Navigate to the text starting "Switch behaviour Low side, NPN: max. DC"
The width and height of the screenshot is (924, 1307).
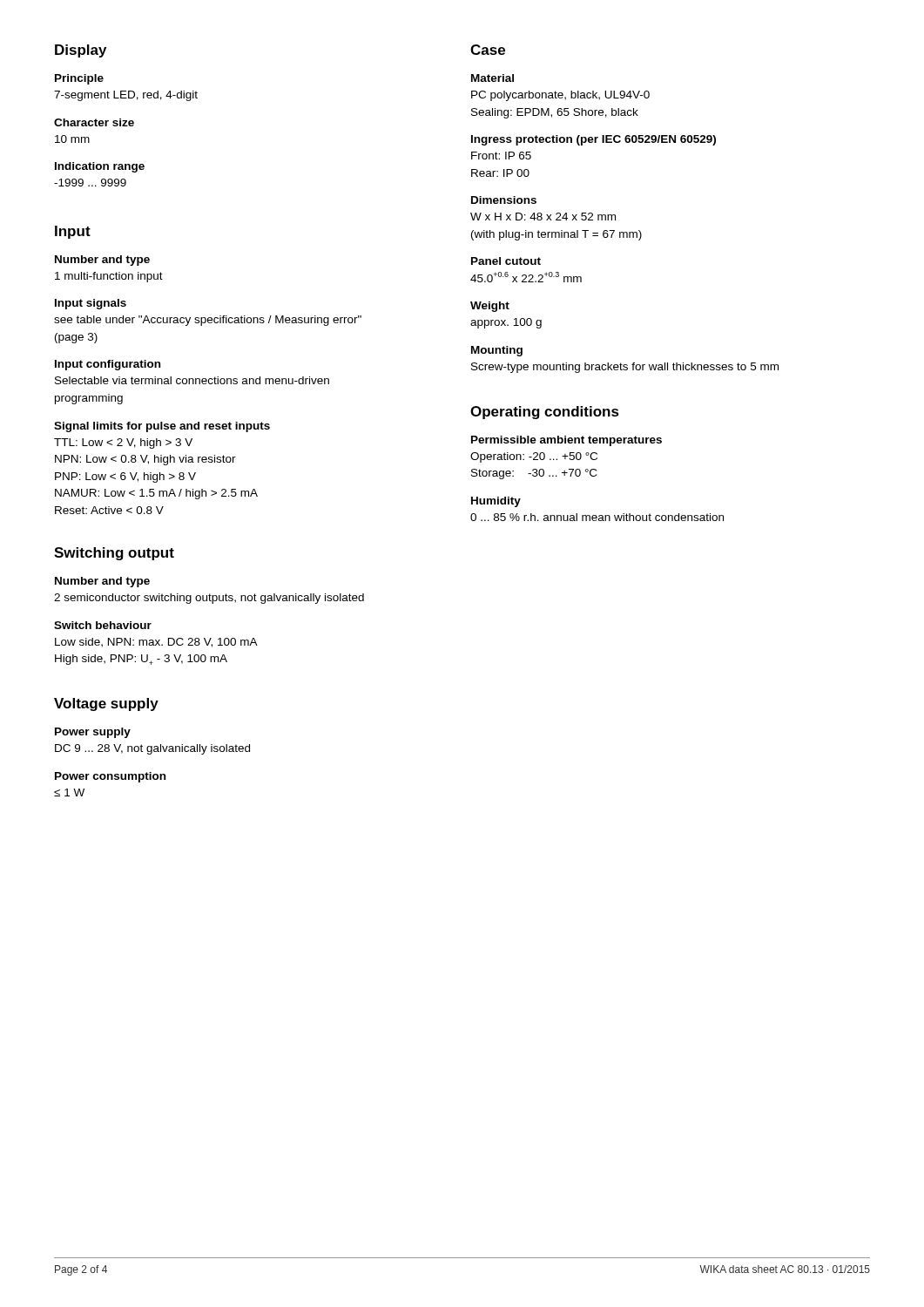point(241,644)
